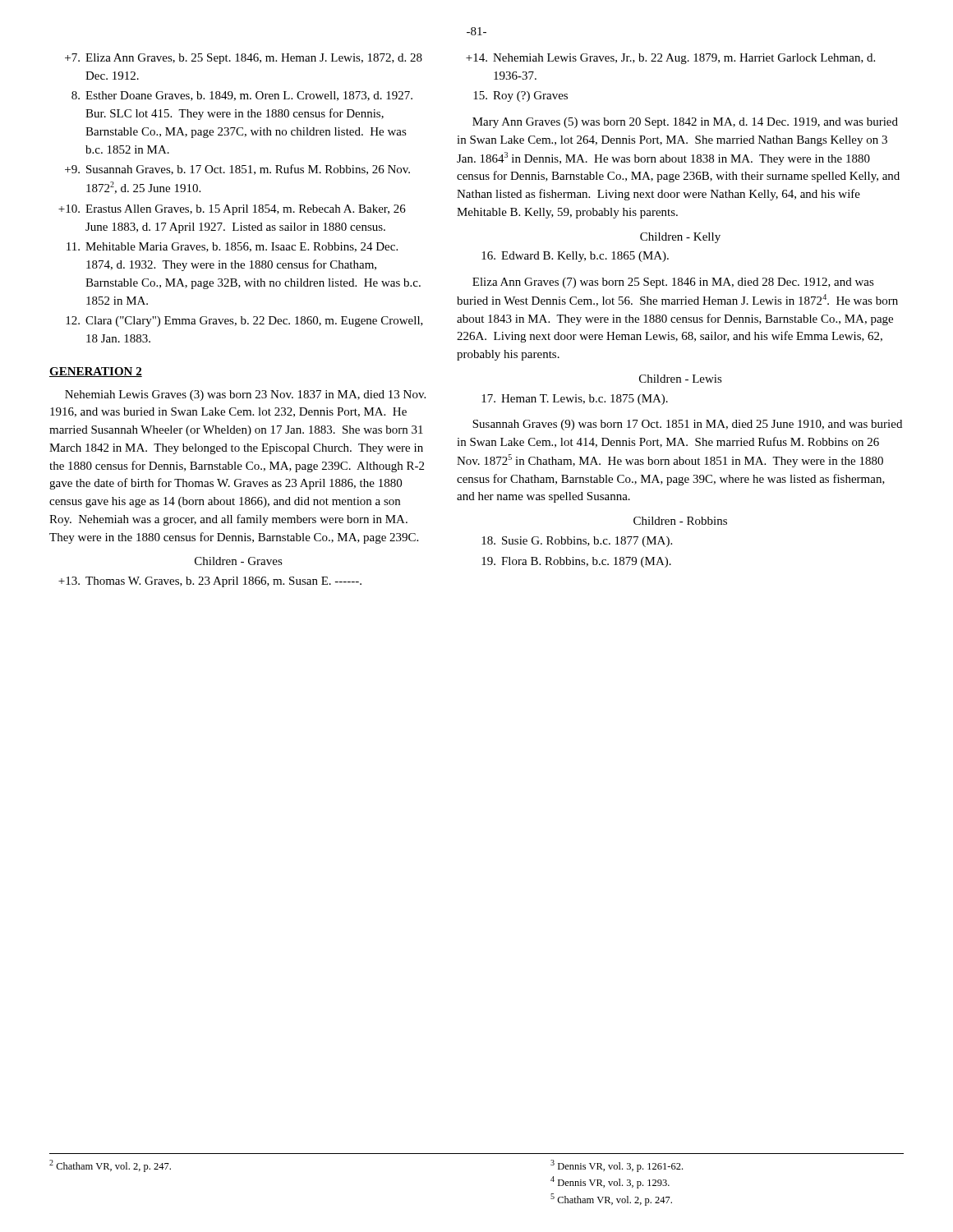Find the list item containing "11. Mehitable Maria Graves, b. 1856, m. Isaac"
This screenshot has width=953, height=1232.
point(238,274)
